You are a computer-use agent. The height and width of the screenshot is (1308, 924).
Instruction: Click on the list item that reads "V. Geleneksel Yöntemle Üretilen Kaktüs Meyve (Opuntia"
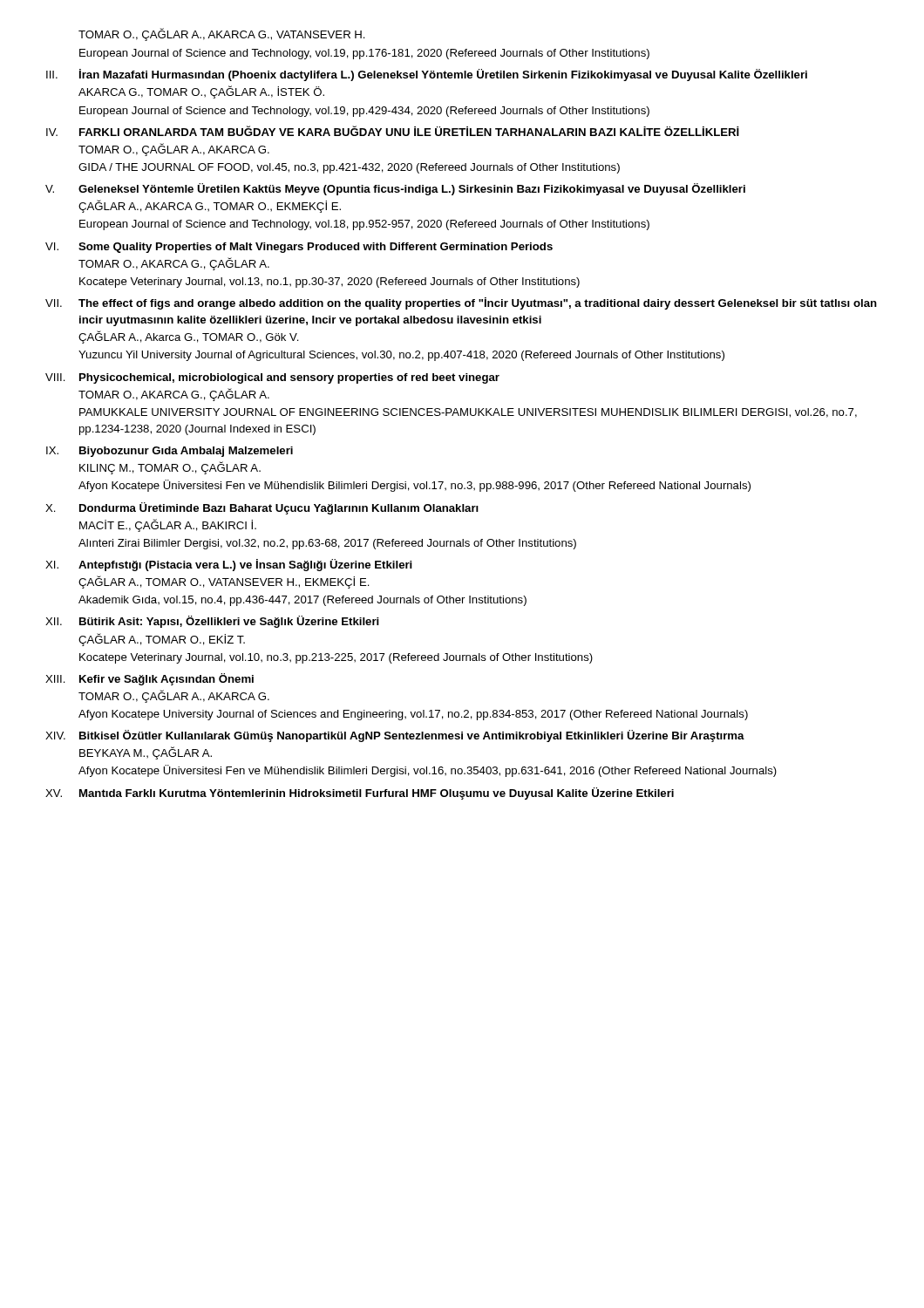pyautogui.click(x=395, y=189)
